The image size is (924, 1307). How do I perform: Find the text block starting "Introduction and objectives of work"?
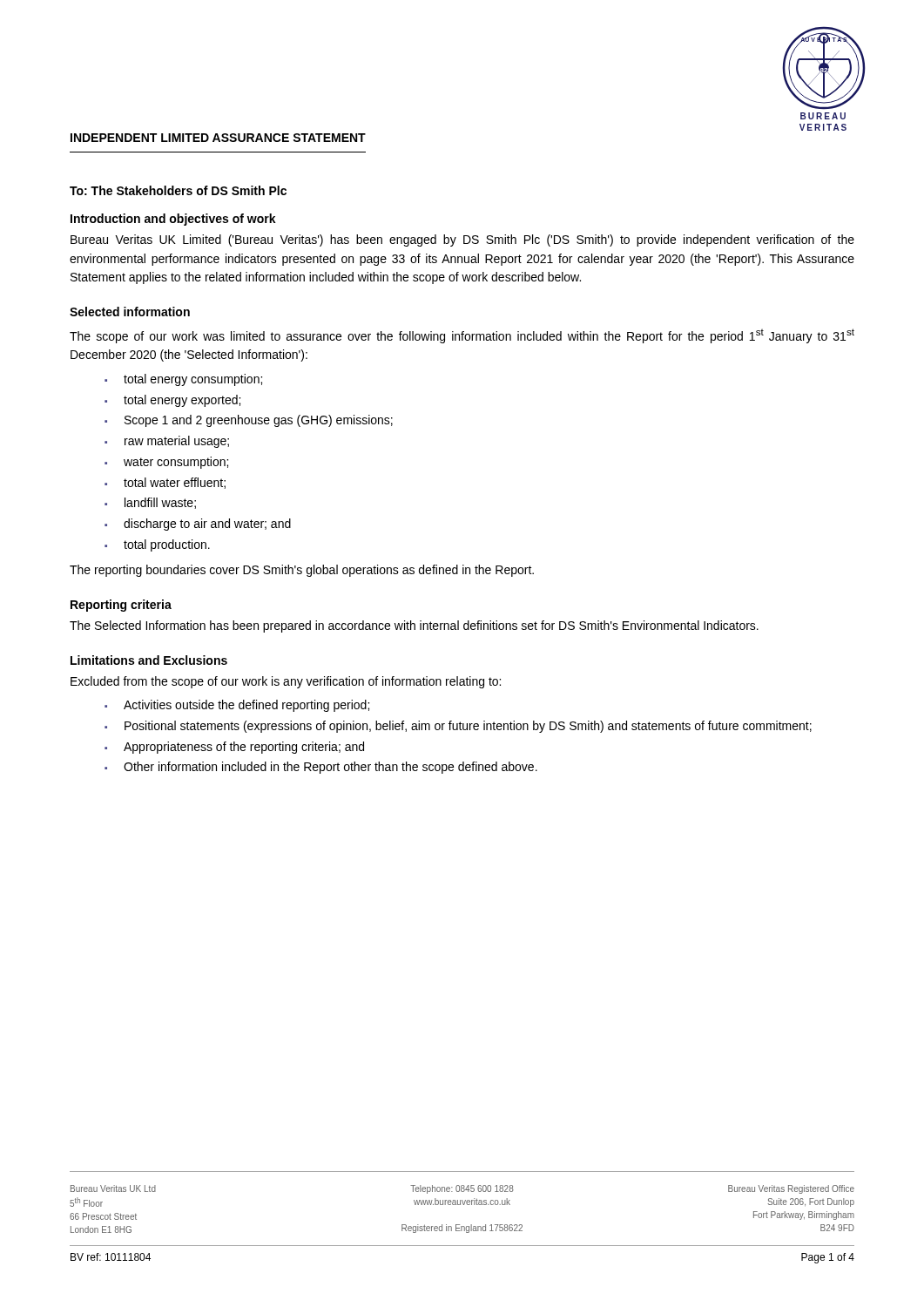[173, 219]
